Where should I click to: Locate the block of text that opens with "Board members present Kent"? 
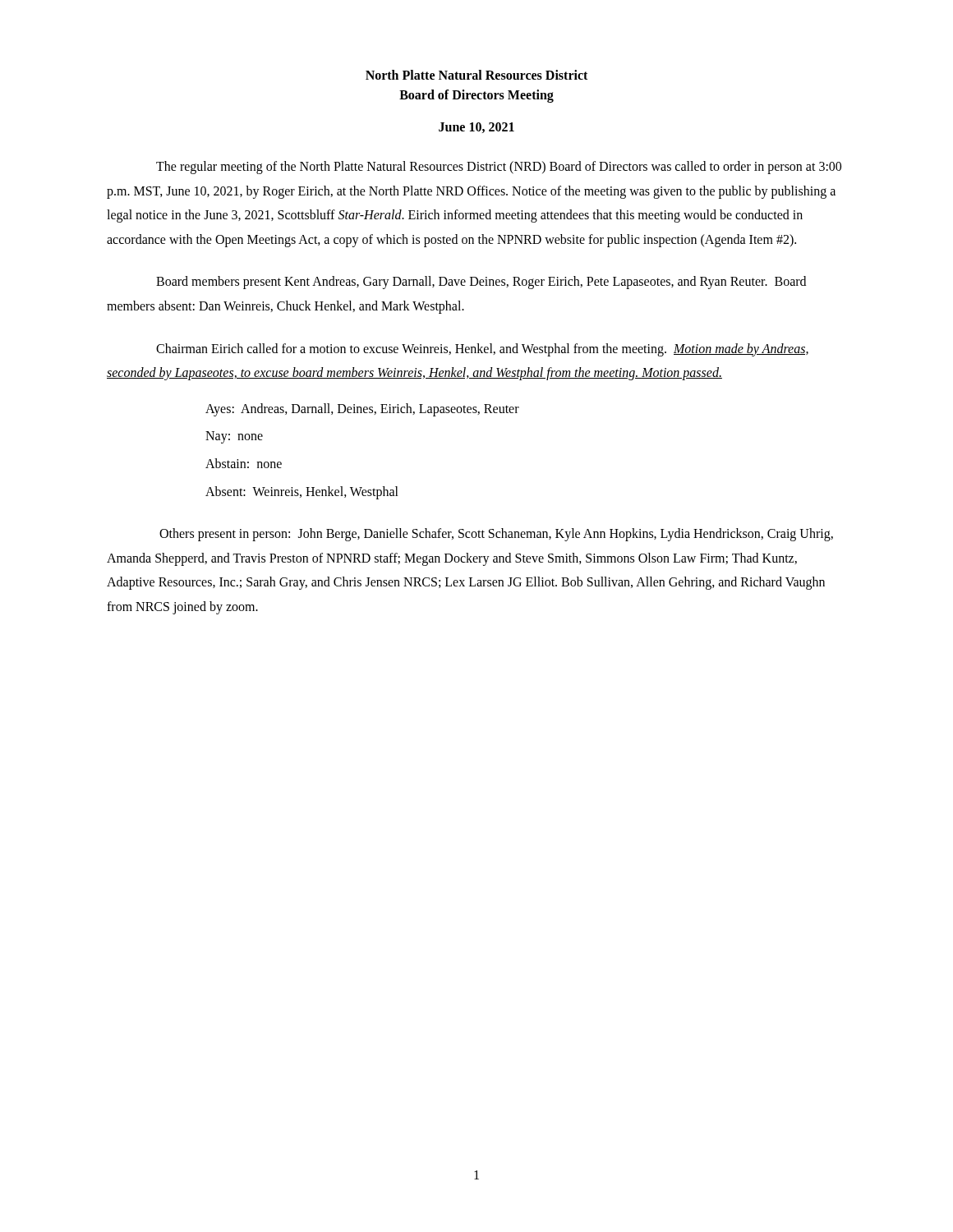click(457, 294)
